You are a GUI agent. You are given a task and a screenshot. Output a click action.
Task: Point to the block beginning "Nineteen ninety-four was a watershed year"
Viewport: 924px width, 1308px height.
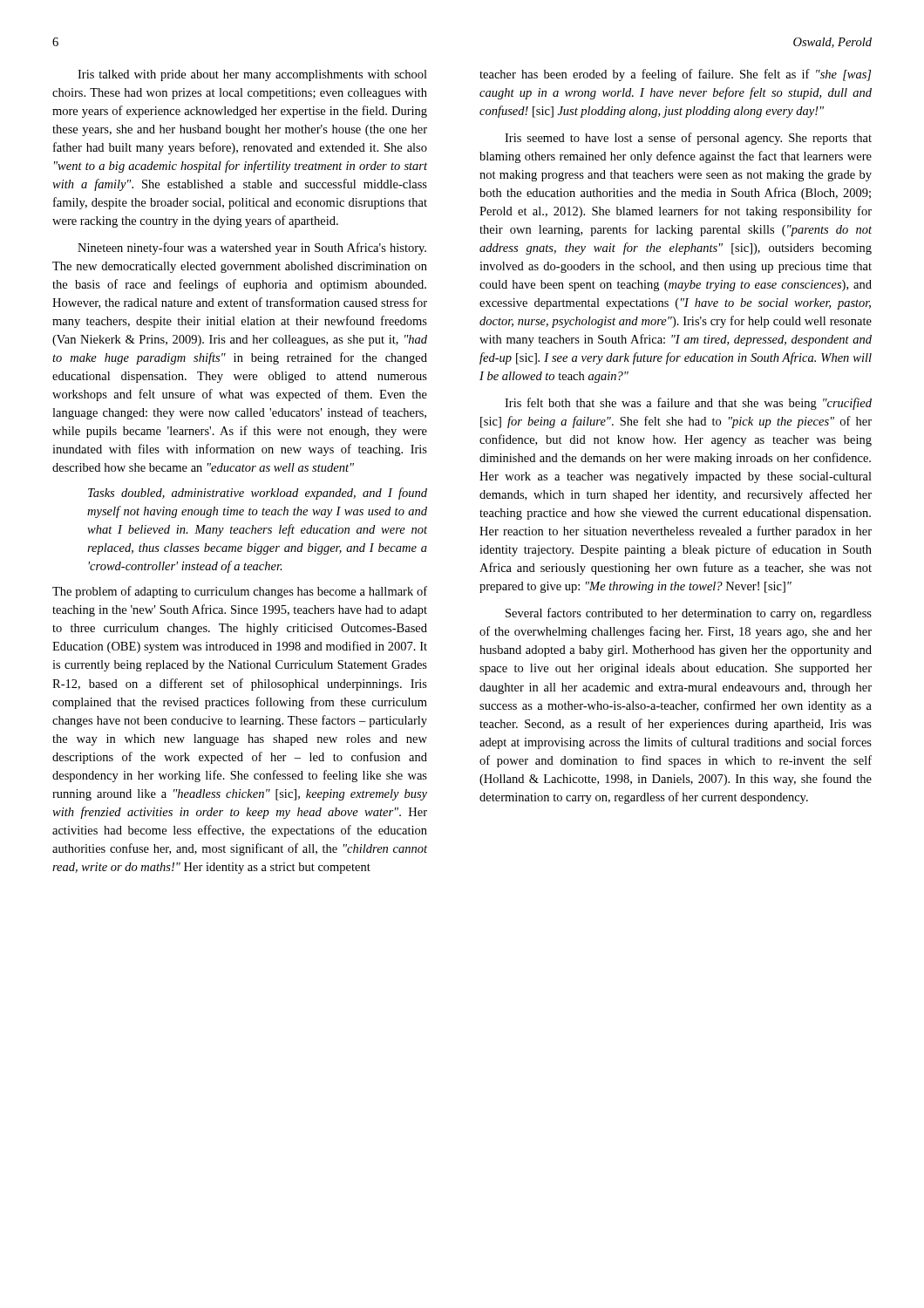(x=240, y=358)
